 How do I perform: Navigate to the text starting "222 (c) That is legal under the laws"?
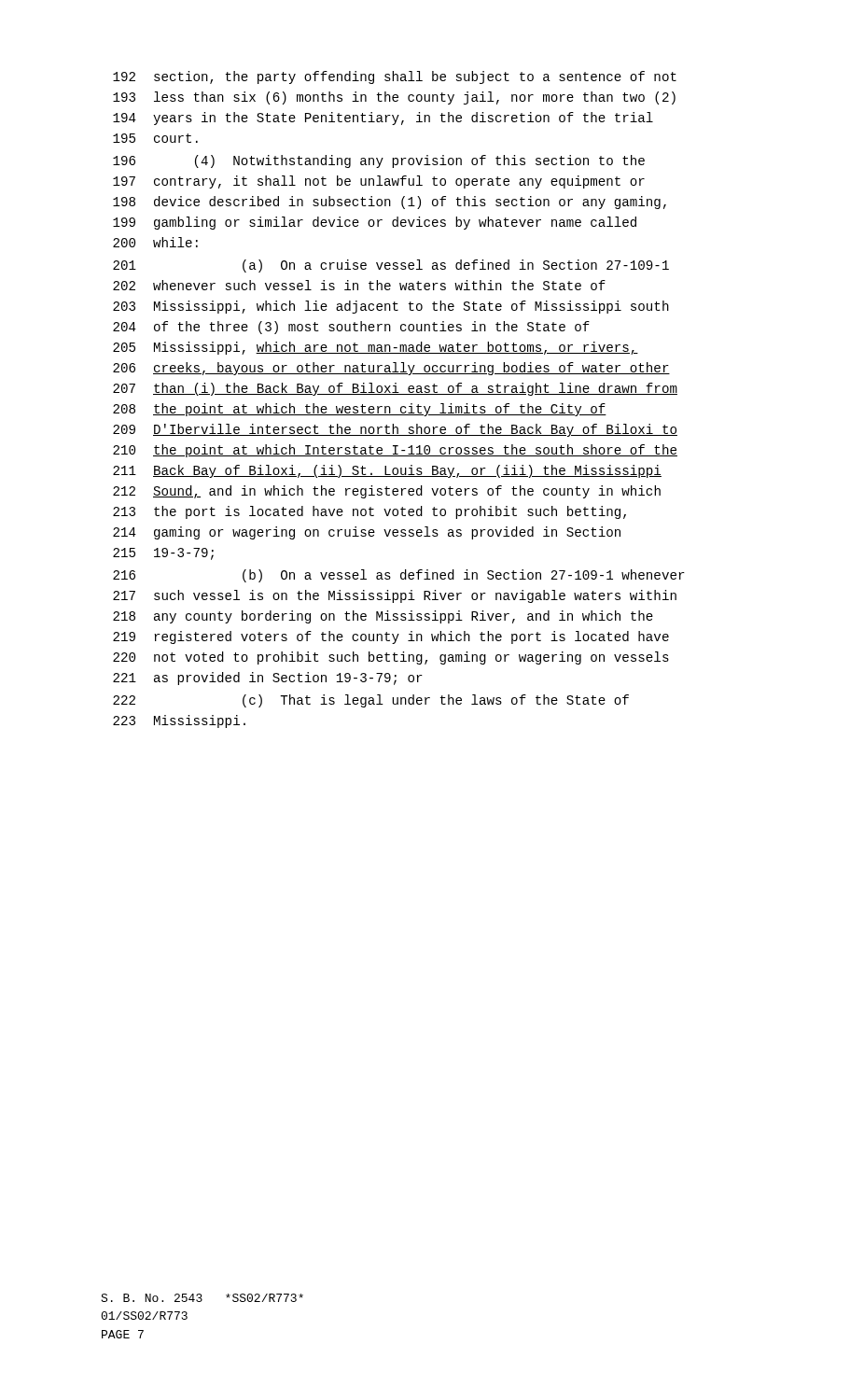(442, 711)
